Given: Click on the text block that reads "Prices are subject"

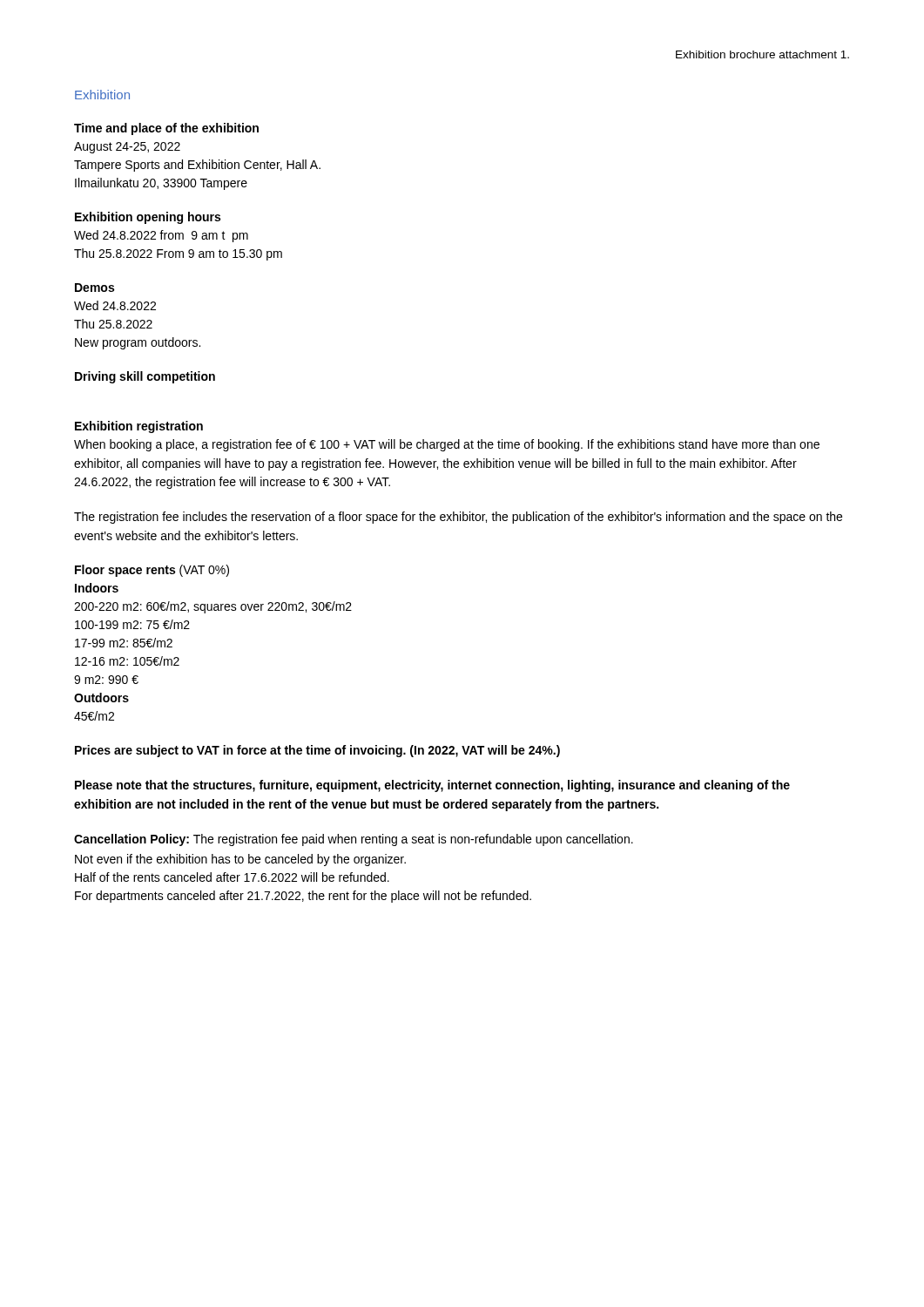Looking at the screenshot, I should coord(462,751).
